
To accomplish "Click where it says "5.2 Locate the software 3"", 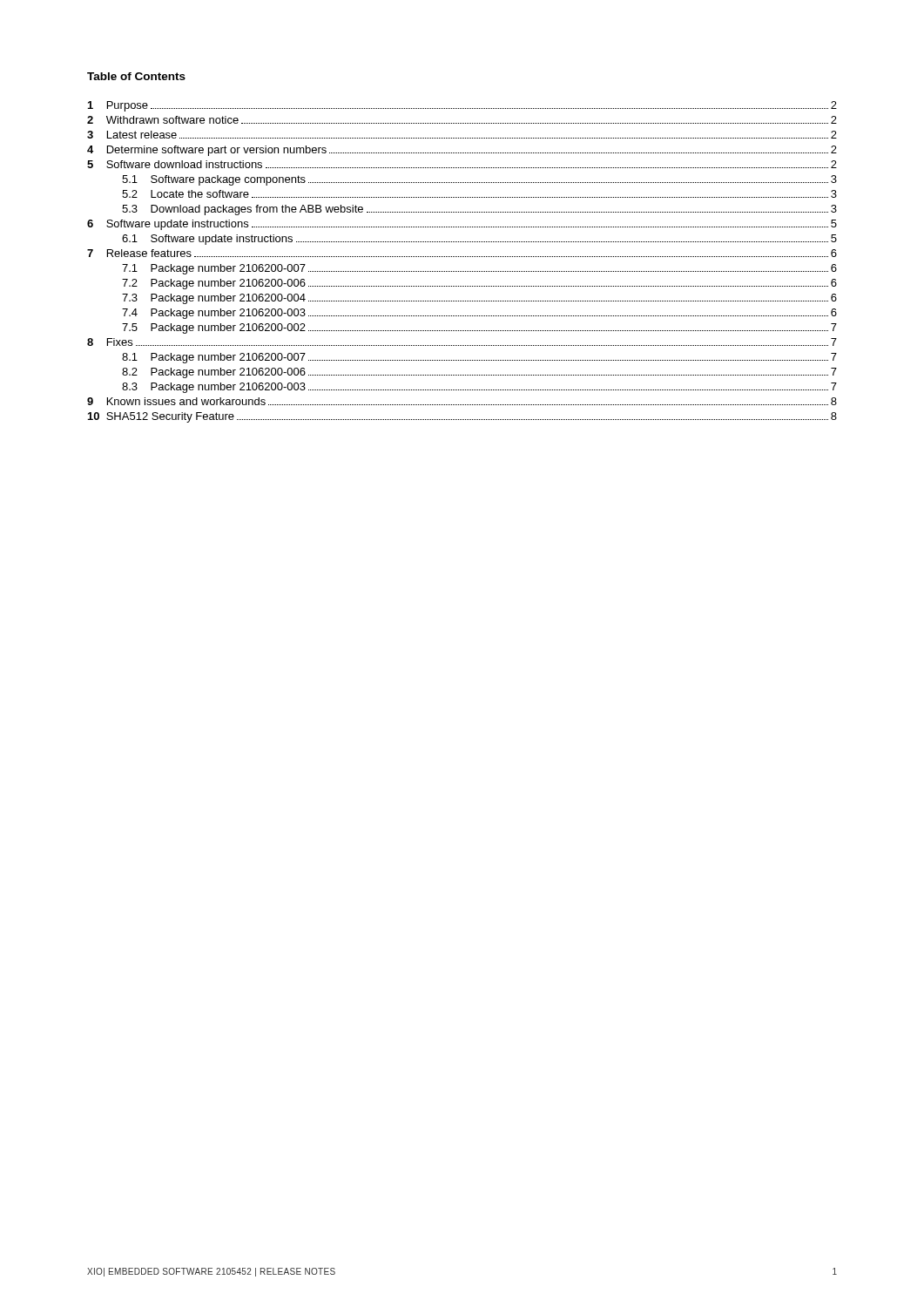I will (x=479, y=194).
